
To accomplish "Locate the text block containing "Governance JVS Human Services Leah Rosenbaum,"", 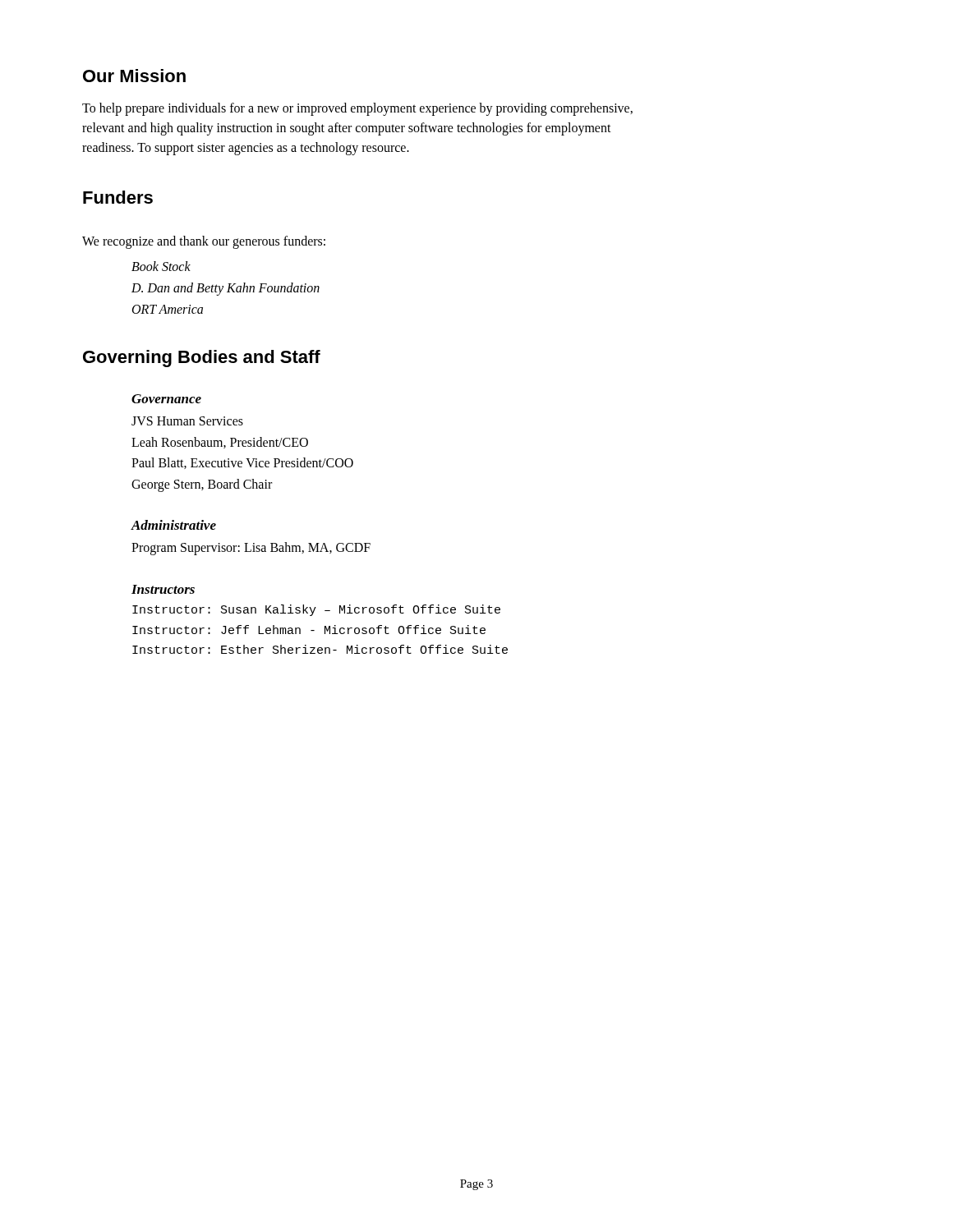I will pos(166,399).
